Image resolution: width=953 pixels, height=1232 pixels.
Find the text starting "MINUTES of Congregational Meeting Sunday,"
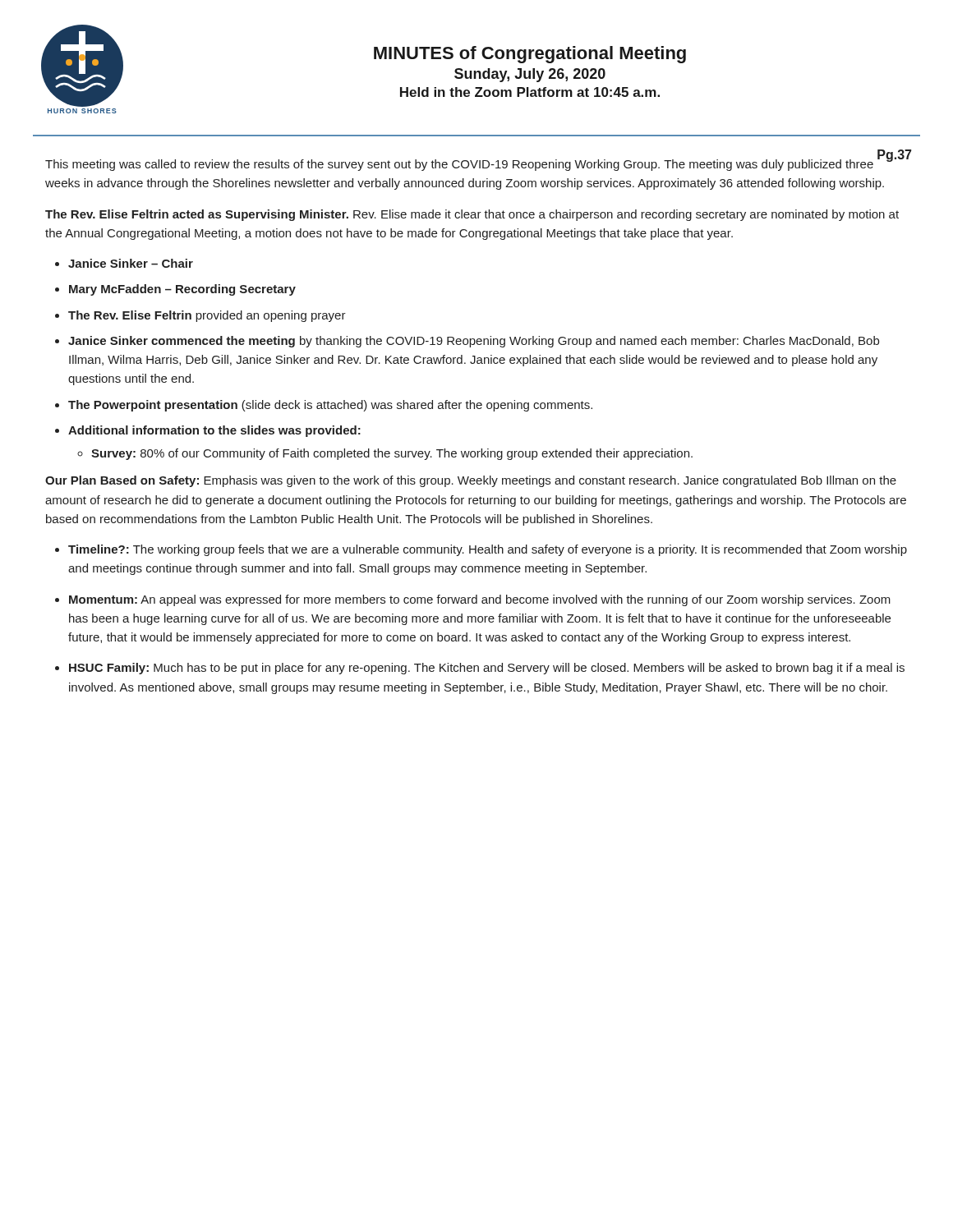click(530, 71)
